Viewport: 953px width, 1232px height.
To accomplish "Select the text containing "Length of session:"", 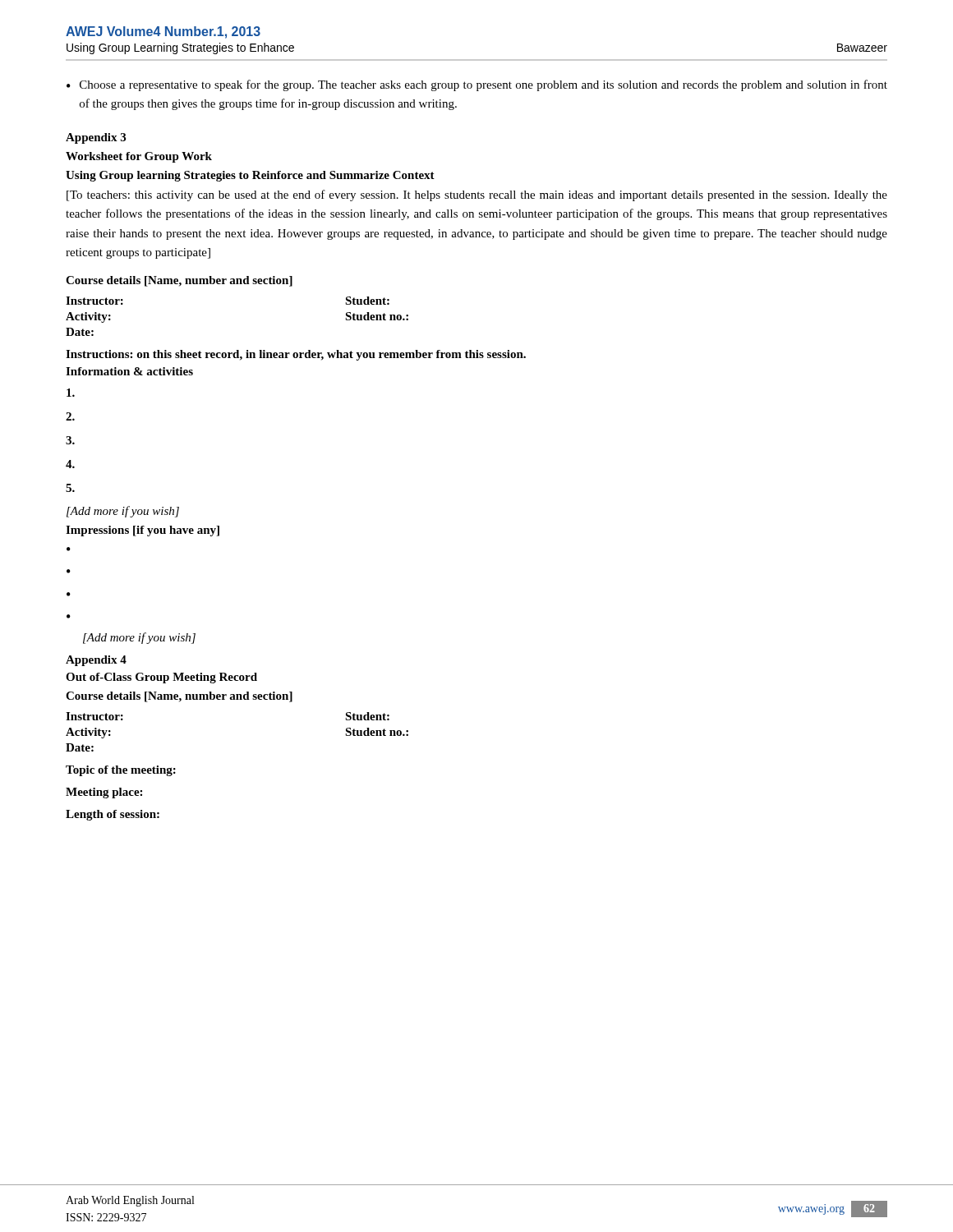I will (113, 814).
